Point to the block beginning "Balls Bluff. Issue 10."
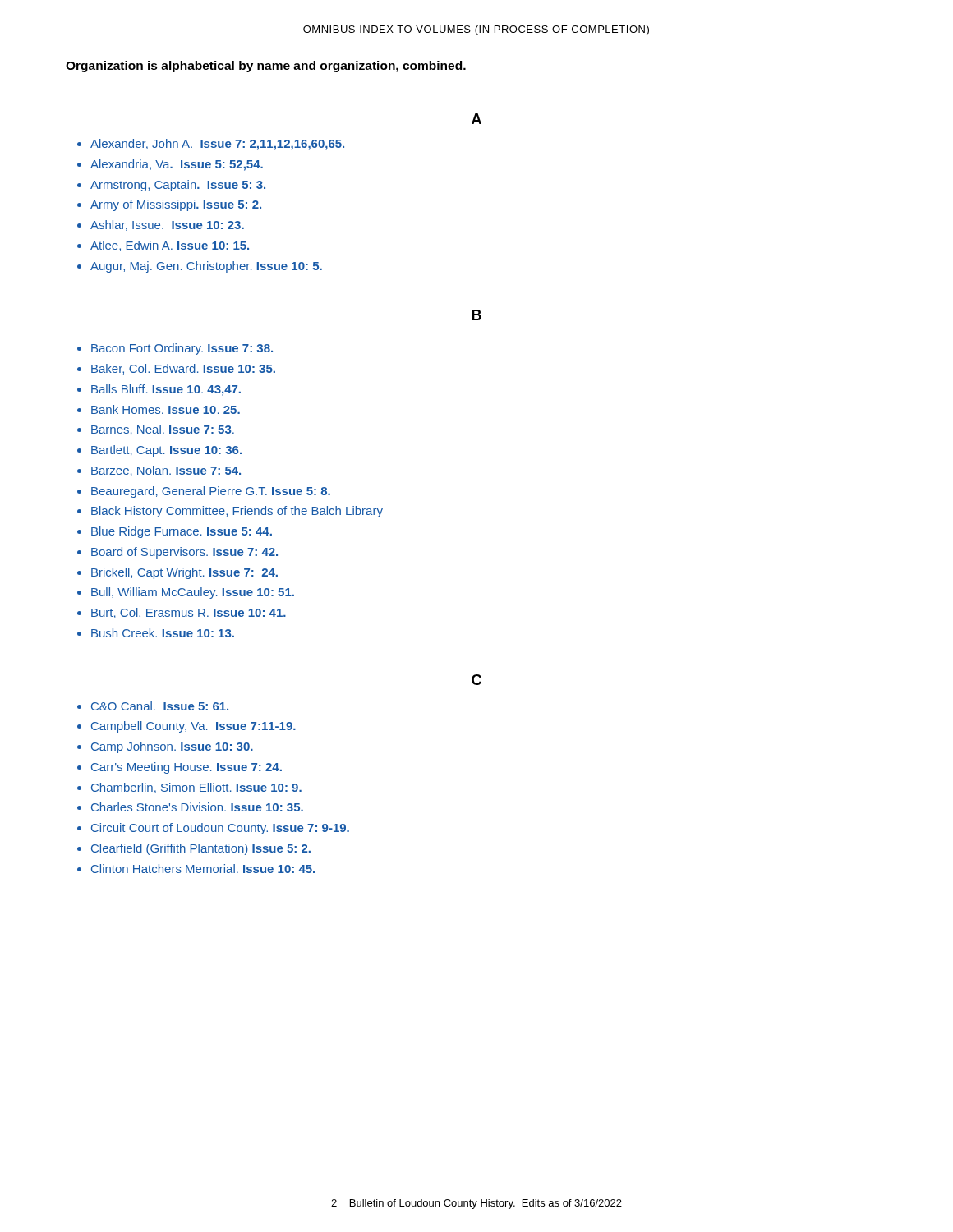The height and width of the screenshot is (1232, 953). click(166, 389)
